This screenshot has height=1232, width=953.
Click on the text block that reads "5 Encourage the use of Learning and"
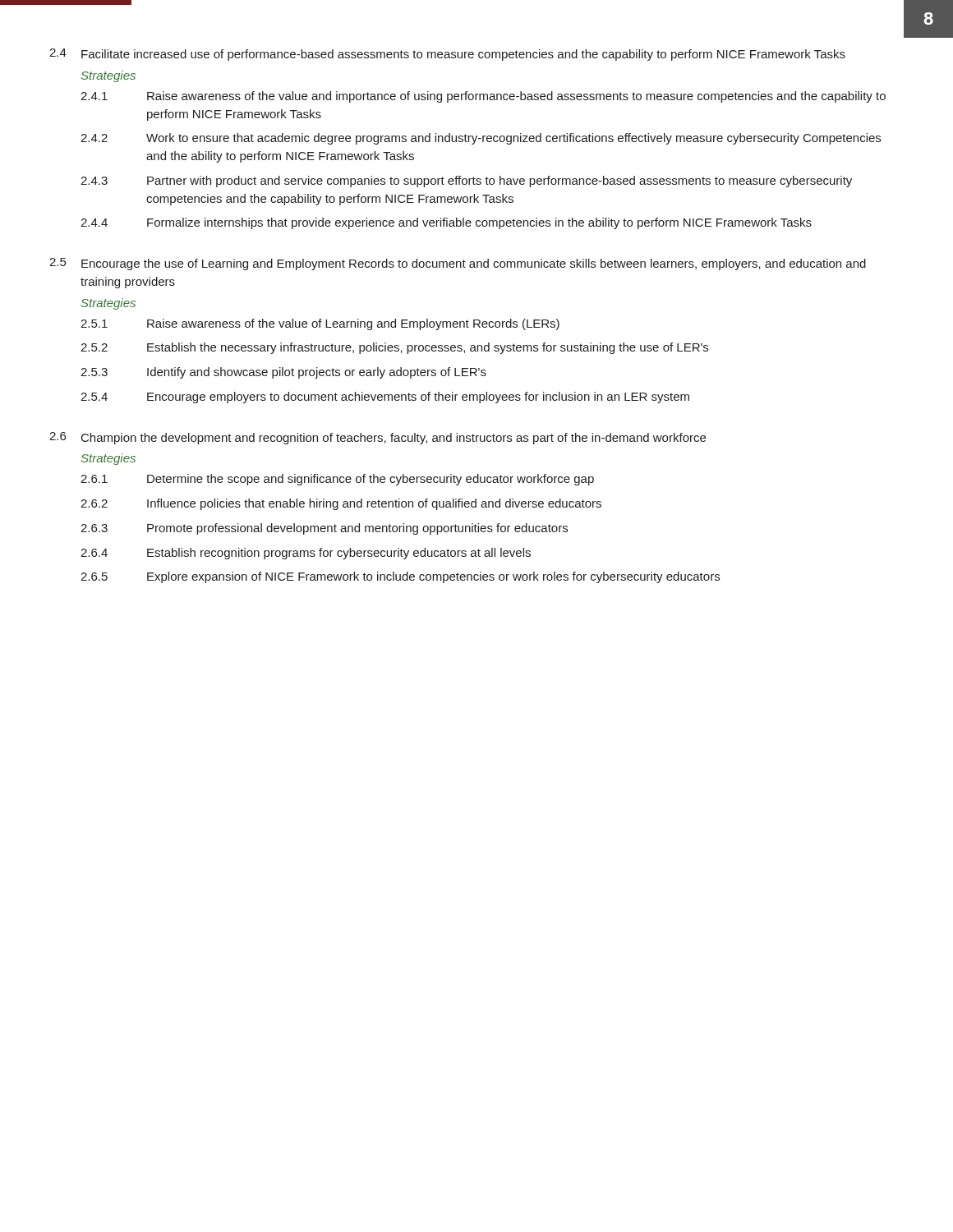tap(468, 273)
